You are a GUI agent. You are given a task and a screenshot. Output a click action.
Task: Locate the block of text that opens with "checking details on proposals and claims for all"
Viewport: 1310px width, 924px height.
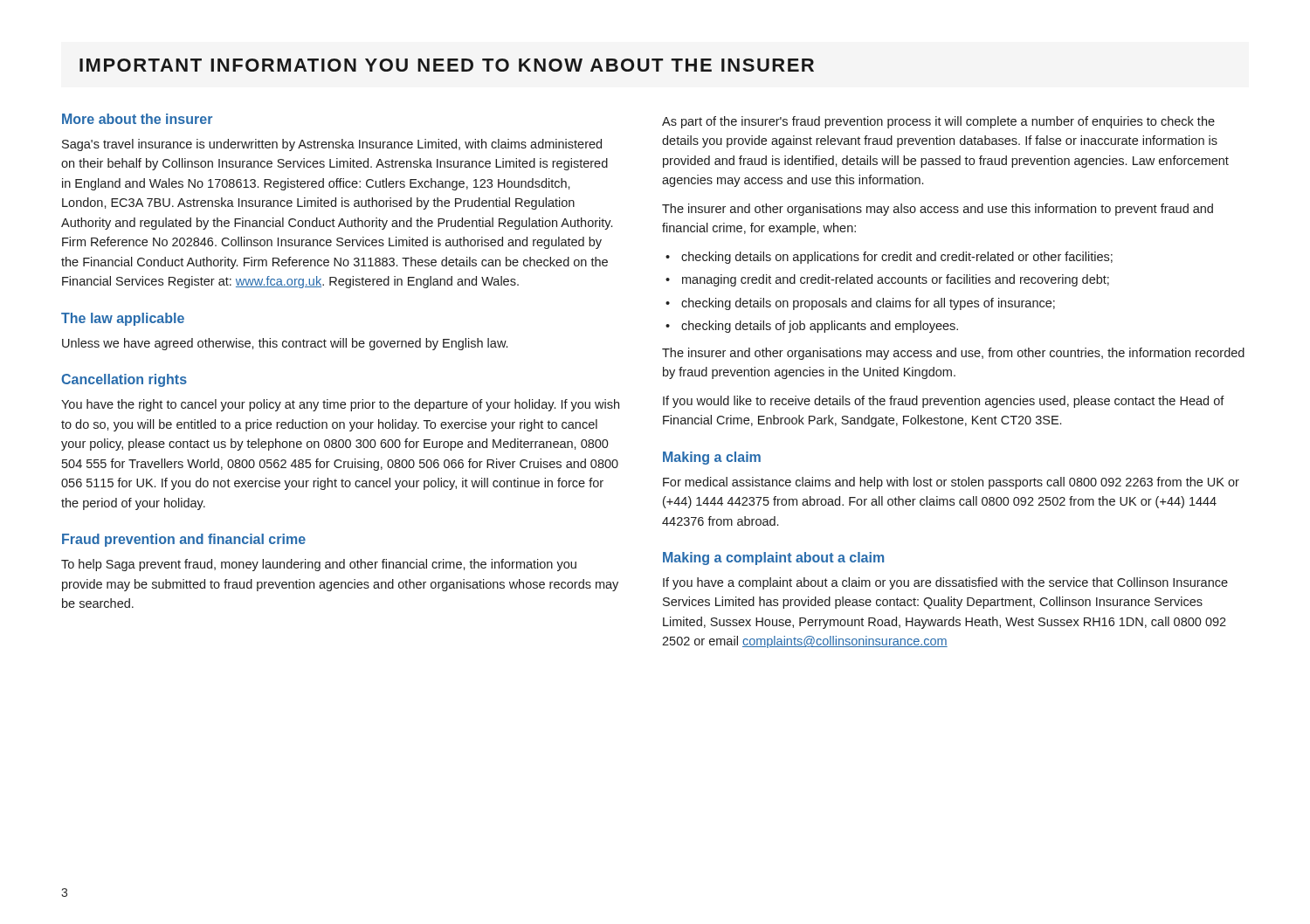[868, 303]
